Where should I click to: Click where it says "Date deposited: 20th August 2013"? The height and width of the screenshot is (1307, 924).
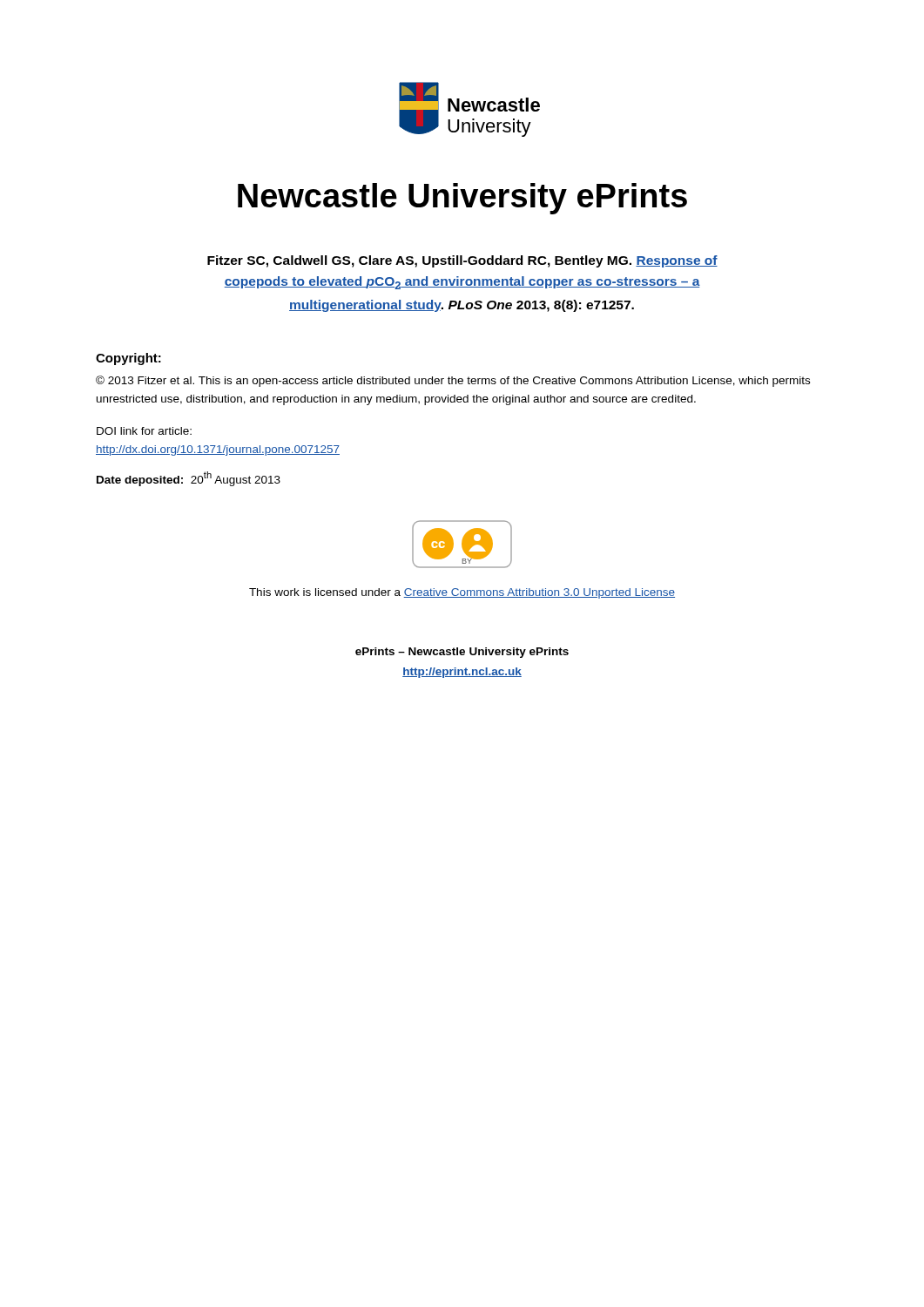[188, 478]
